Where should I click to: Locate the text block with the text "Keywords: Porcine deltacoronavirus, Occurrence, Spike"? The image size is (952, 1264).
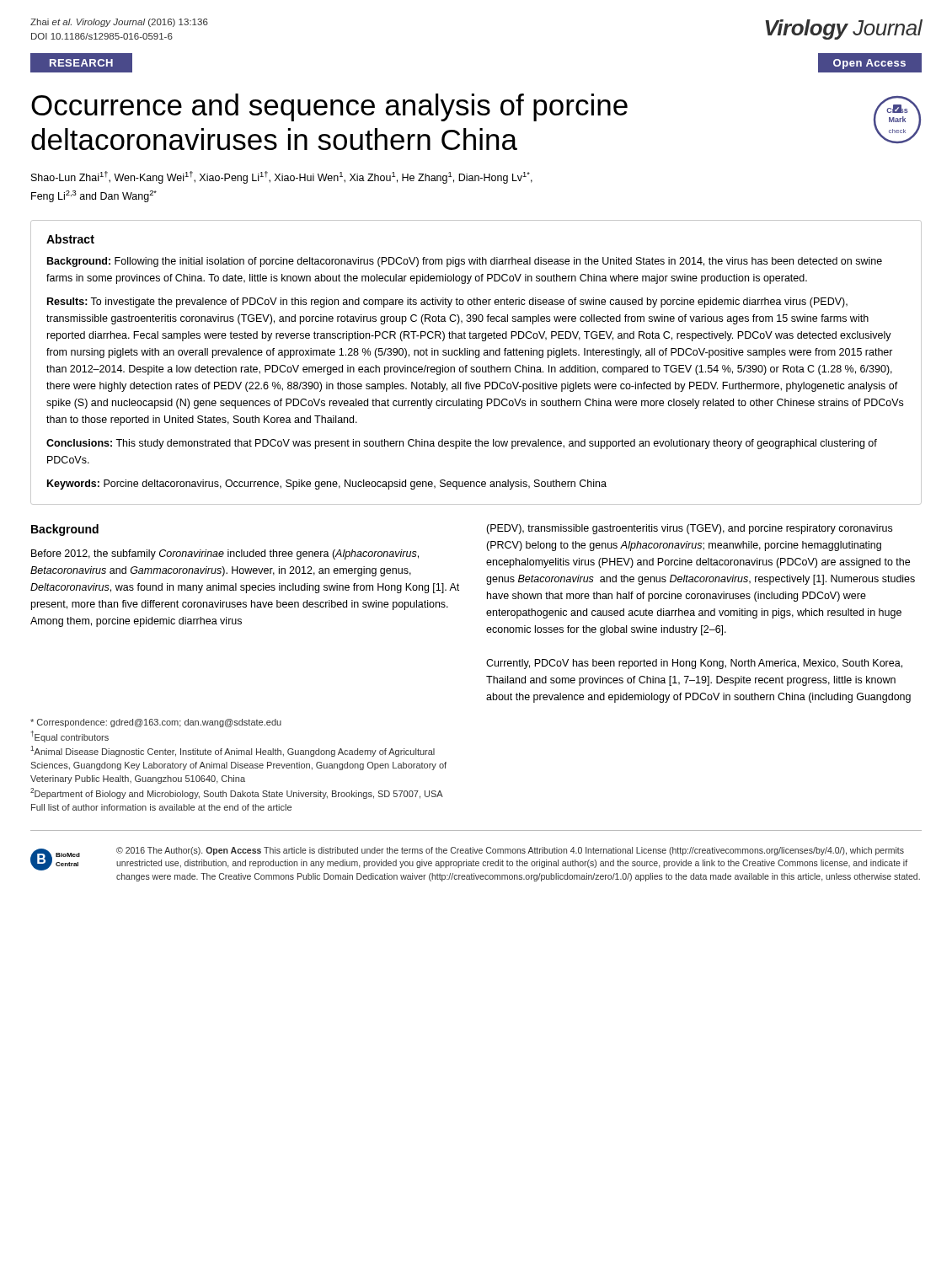point(326,484)
